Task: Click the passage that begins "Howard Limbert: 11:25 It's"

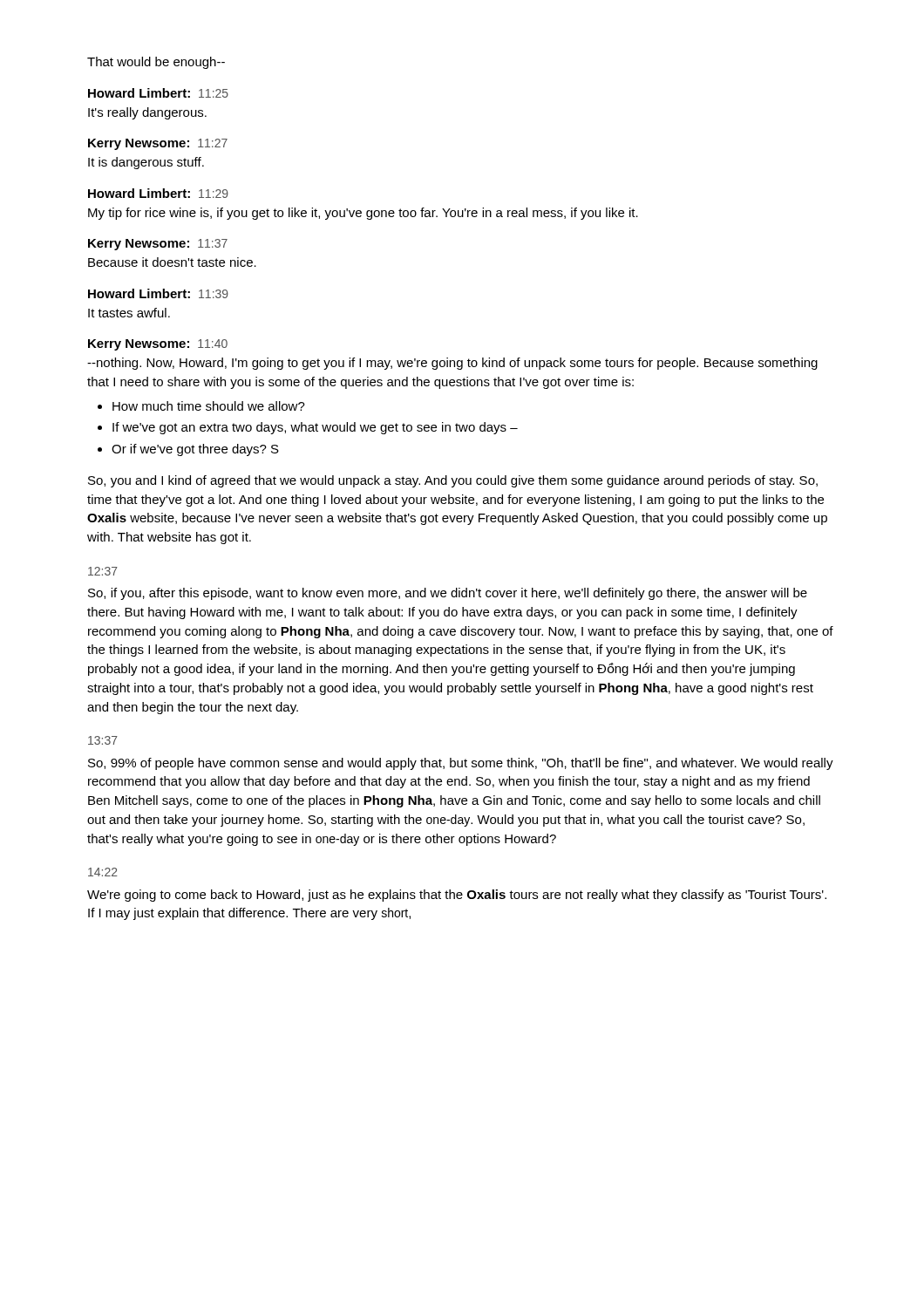Action: coord(158,102)
